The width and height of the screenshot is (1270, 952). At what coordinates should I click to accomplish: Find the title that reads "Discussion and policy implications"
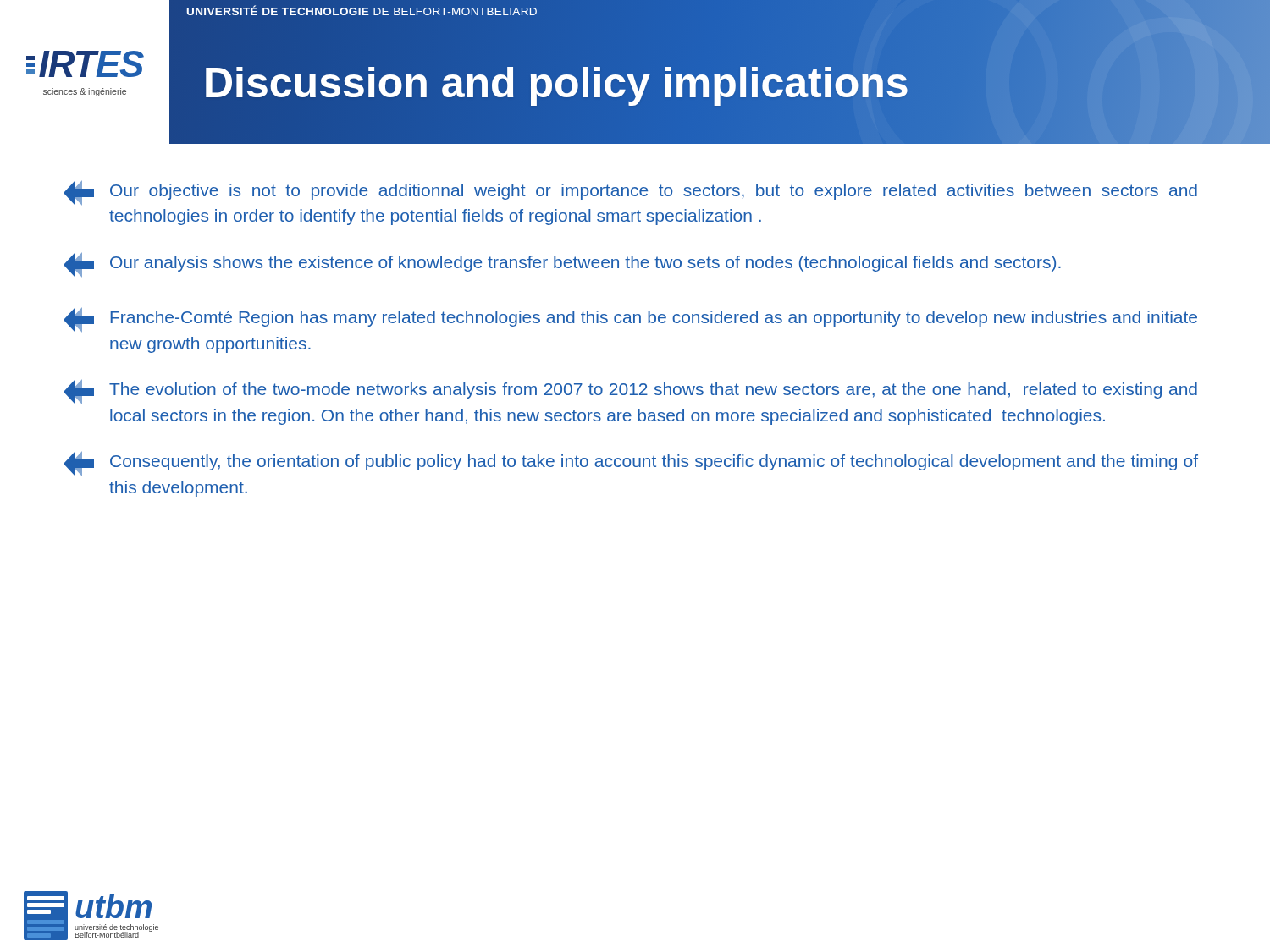tap(556, 83)
